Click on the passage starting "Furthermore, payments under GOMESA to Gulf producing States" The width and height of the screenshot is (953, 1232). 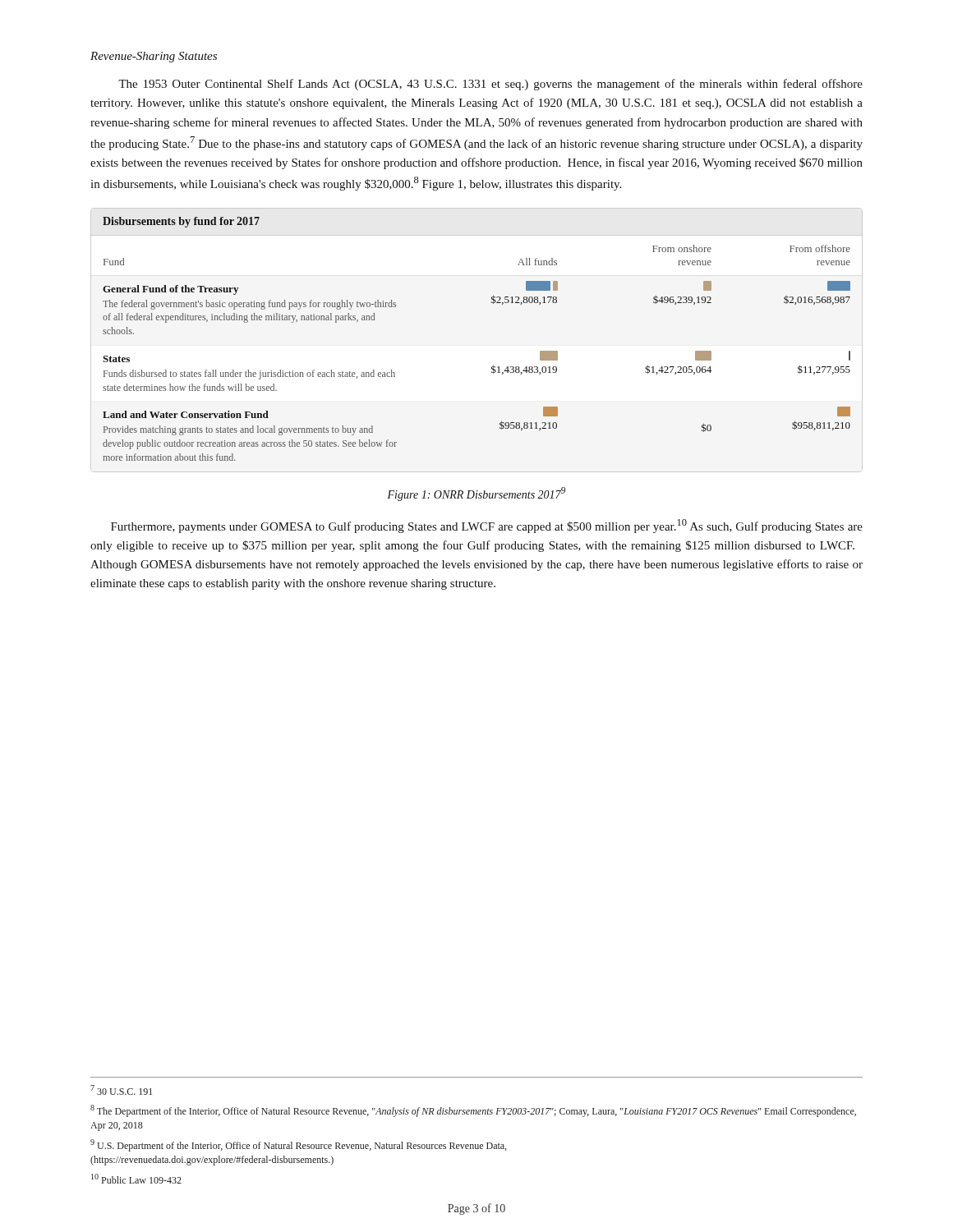(476, 553)
